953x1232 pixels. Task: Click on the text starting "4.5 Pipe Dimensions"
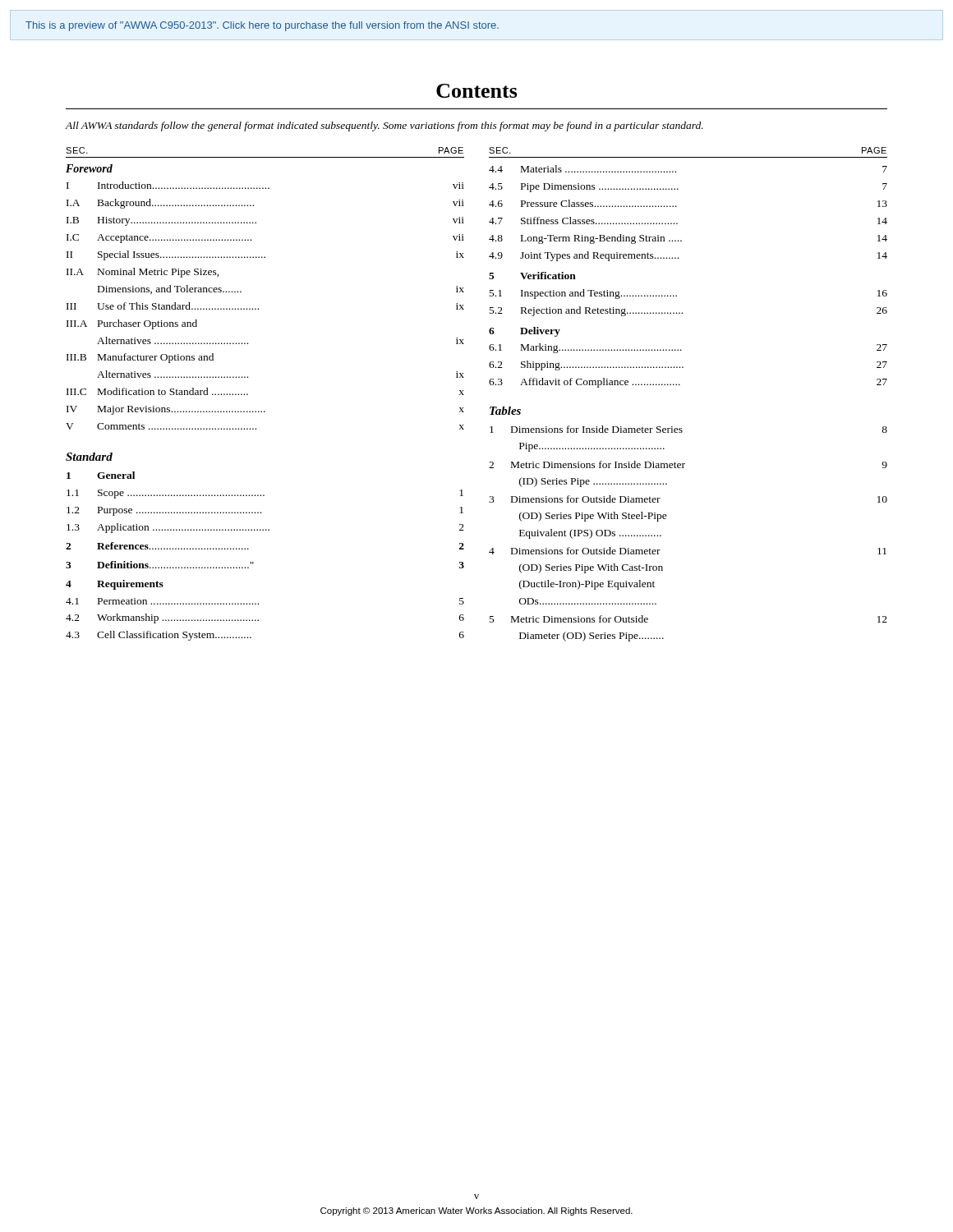pos(688,187)
